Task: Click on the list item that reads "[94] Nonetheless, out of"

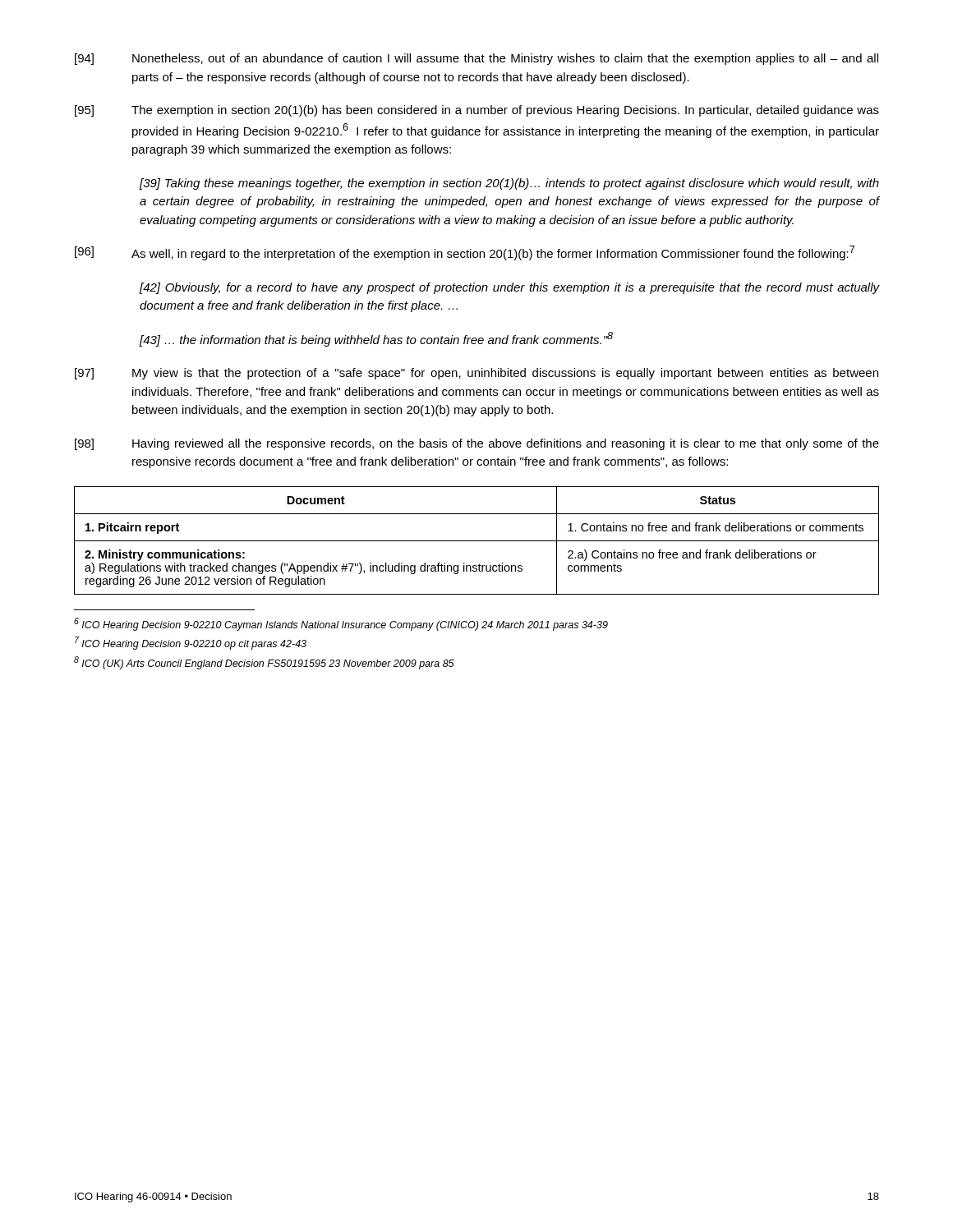Action: pos(476,68)
